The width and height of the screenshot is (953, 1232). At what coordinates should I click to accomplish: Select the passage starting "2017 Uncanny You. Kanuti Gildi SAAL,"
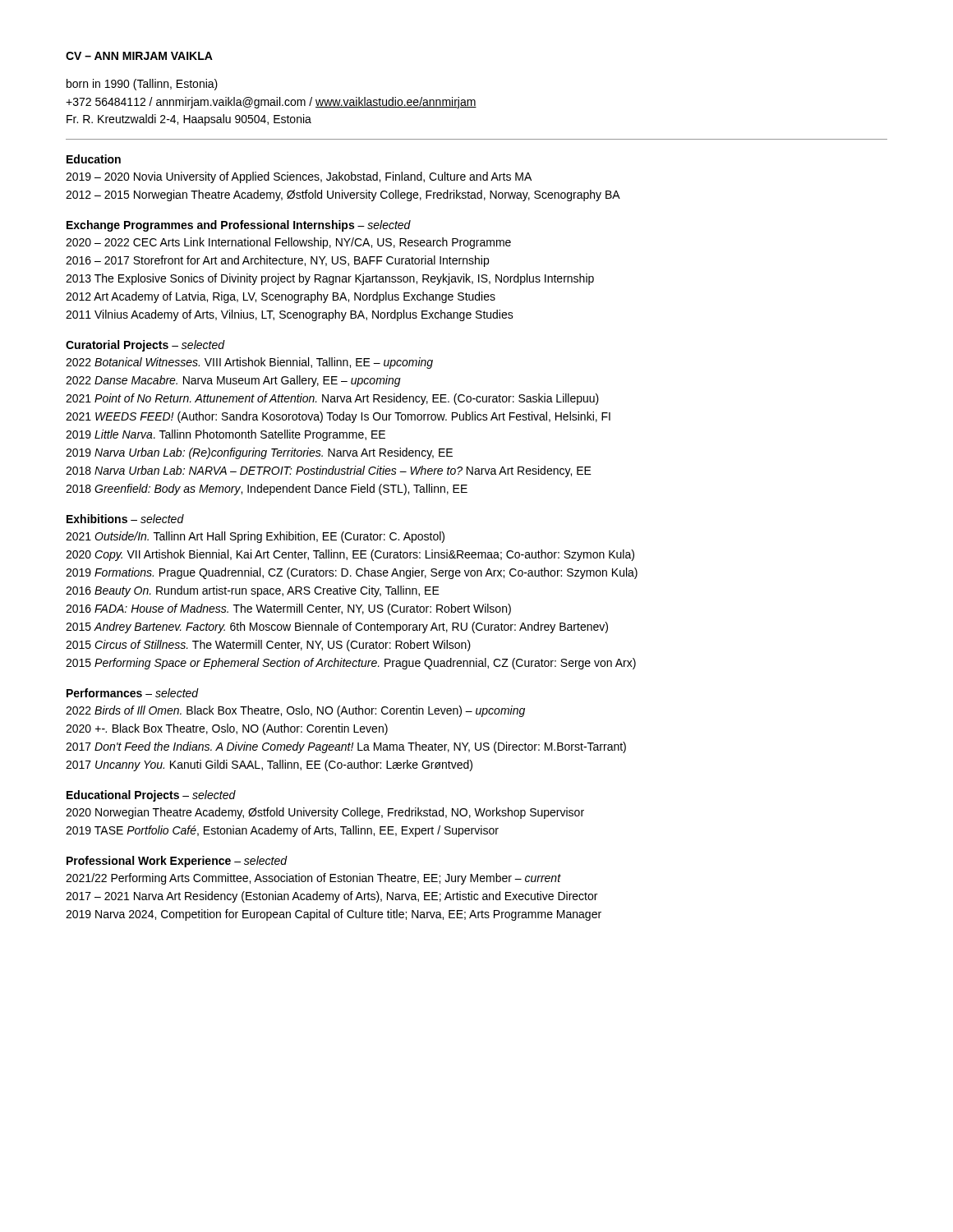[269, 765]
